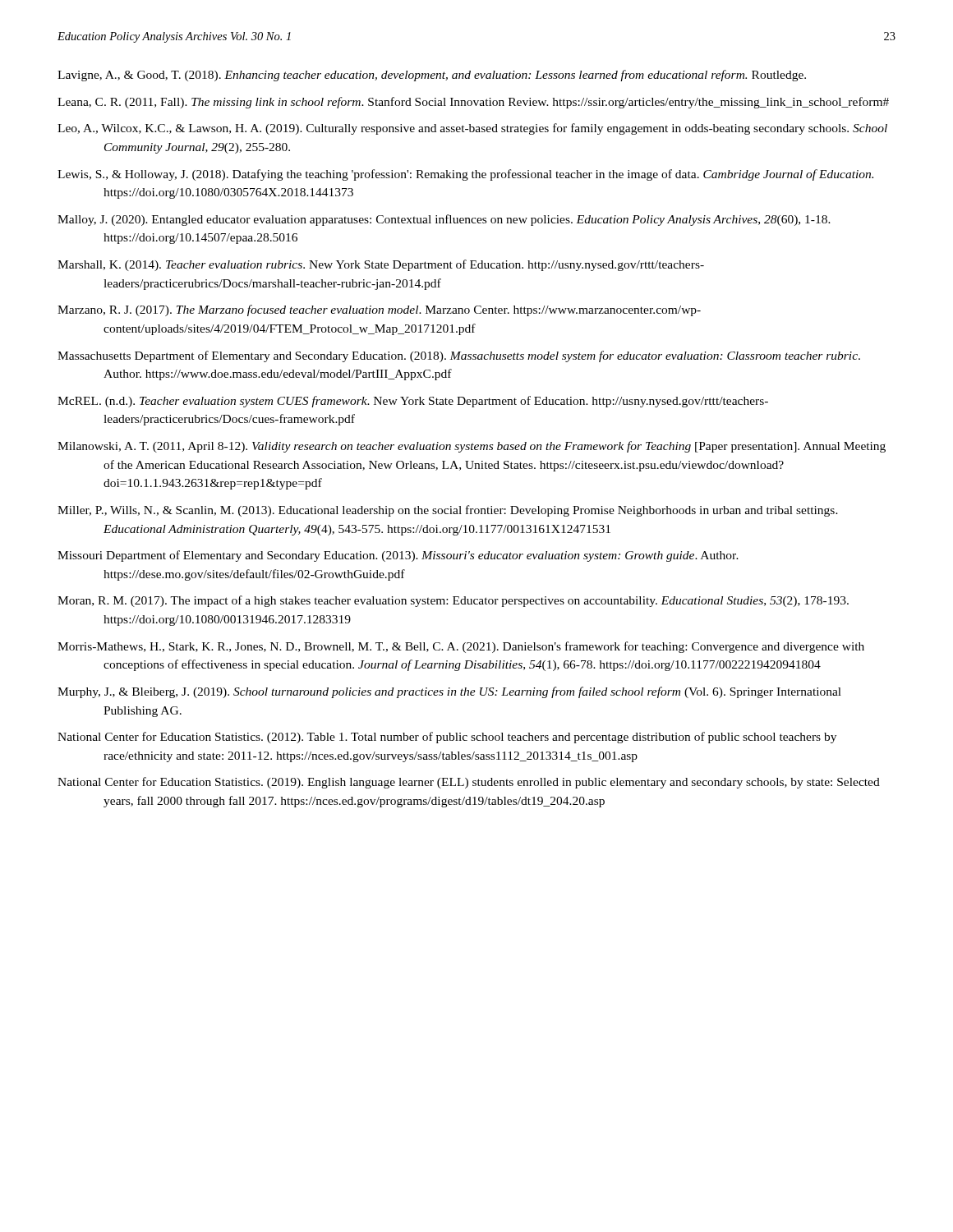The height and width of the screenshot is (1232, 953).
Task: Locate the list item that reads "Lavigne, A., & Good, T. (2018). Enhancing"
Action: [432, 74]
